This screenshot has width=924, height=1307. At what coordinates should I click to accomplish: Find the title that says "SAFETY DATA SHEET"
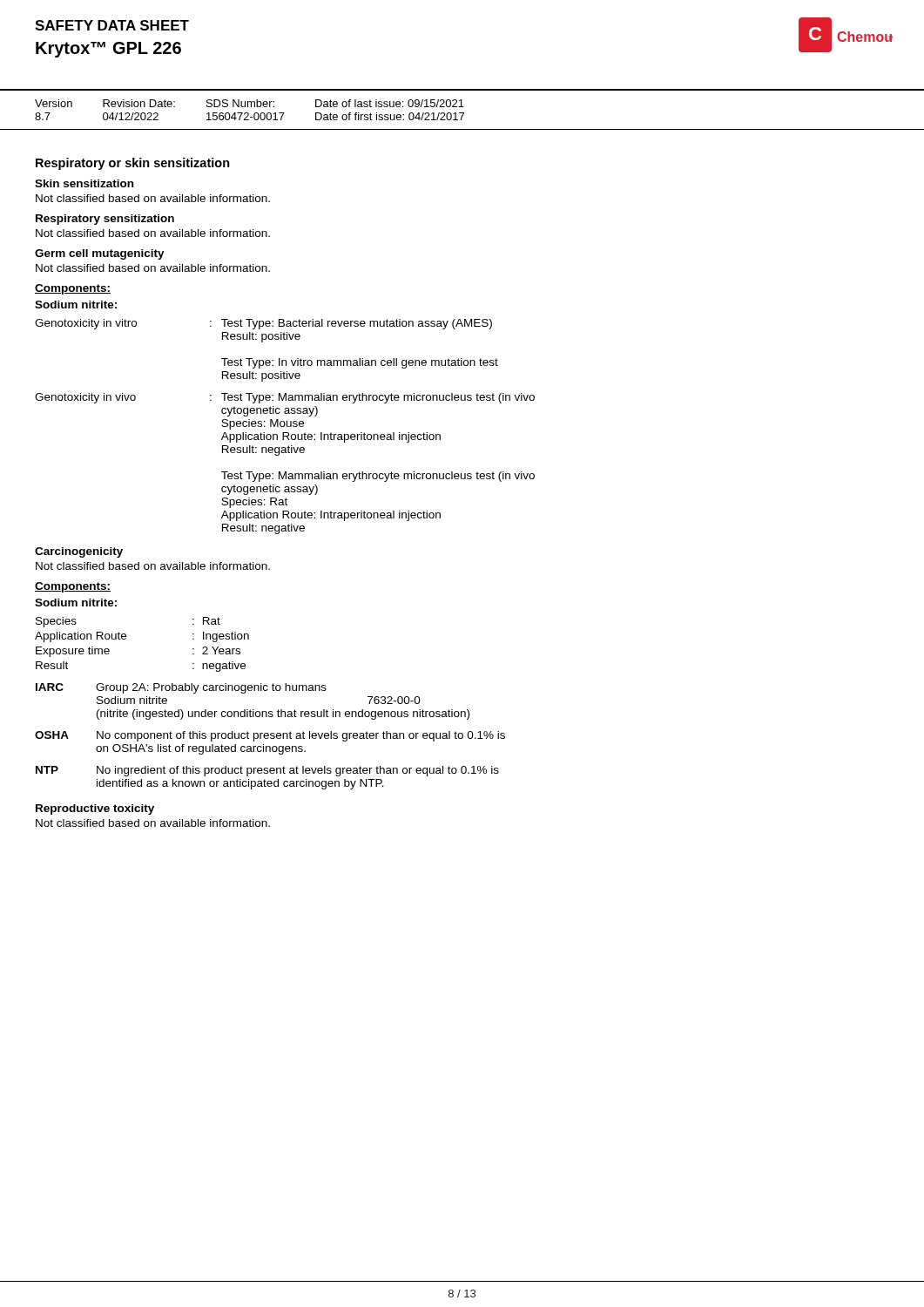click(112, 26)
